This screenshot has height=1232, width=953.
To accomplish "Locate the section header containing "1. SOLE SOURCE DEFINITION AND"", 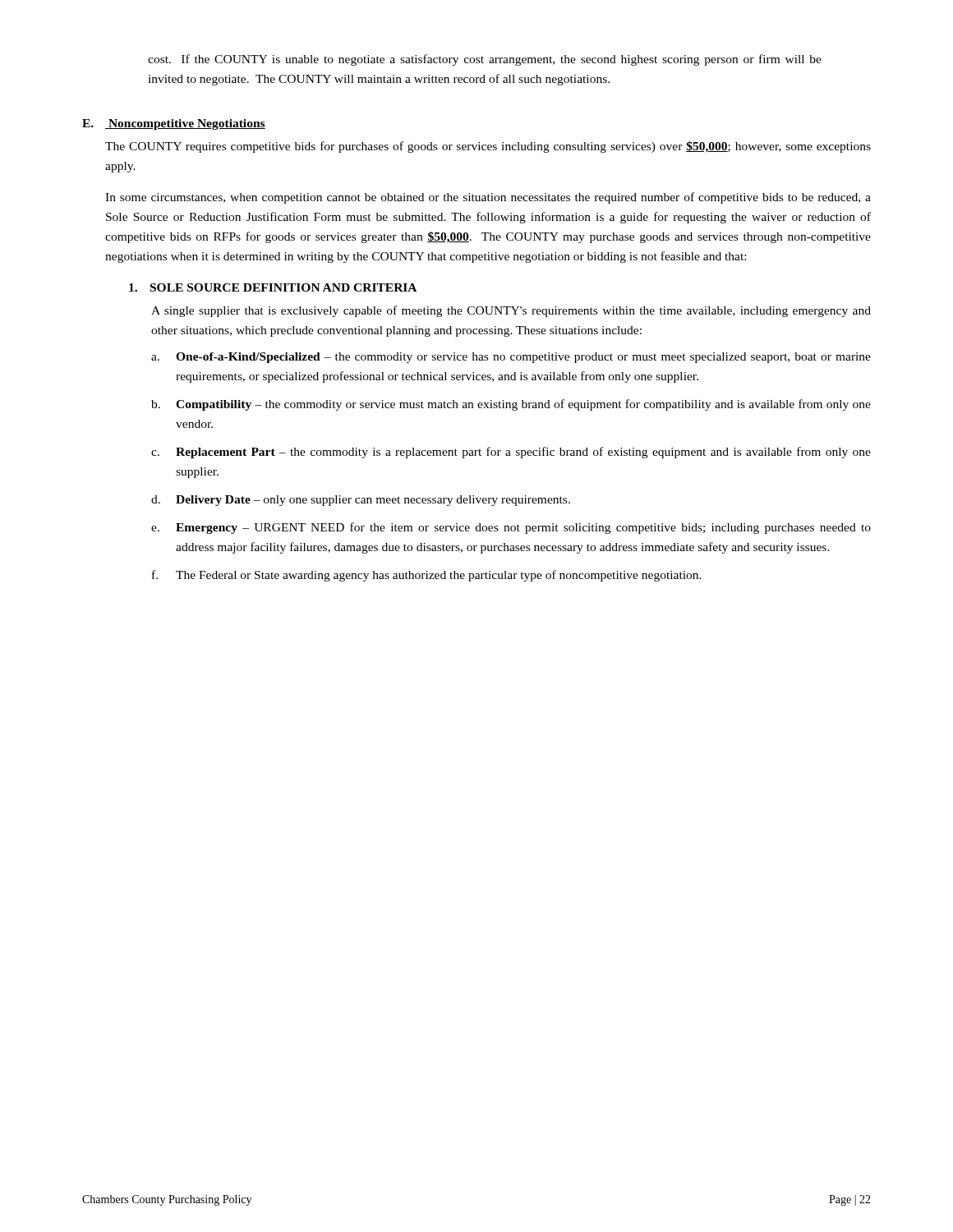I will [x=273, y=287].
